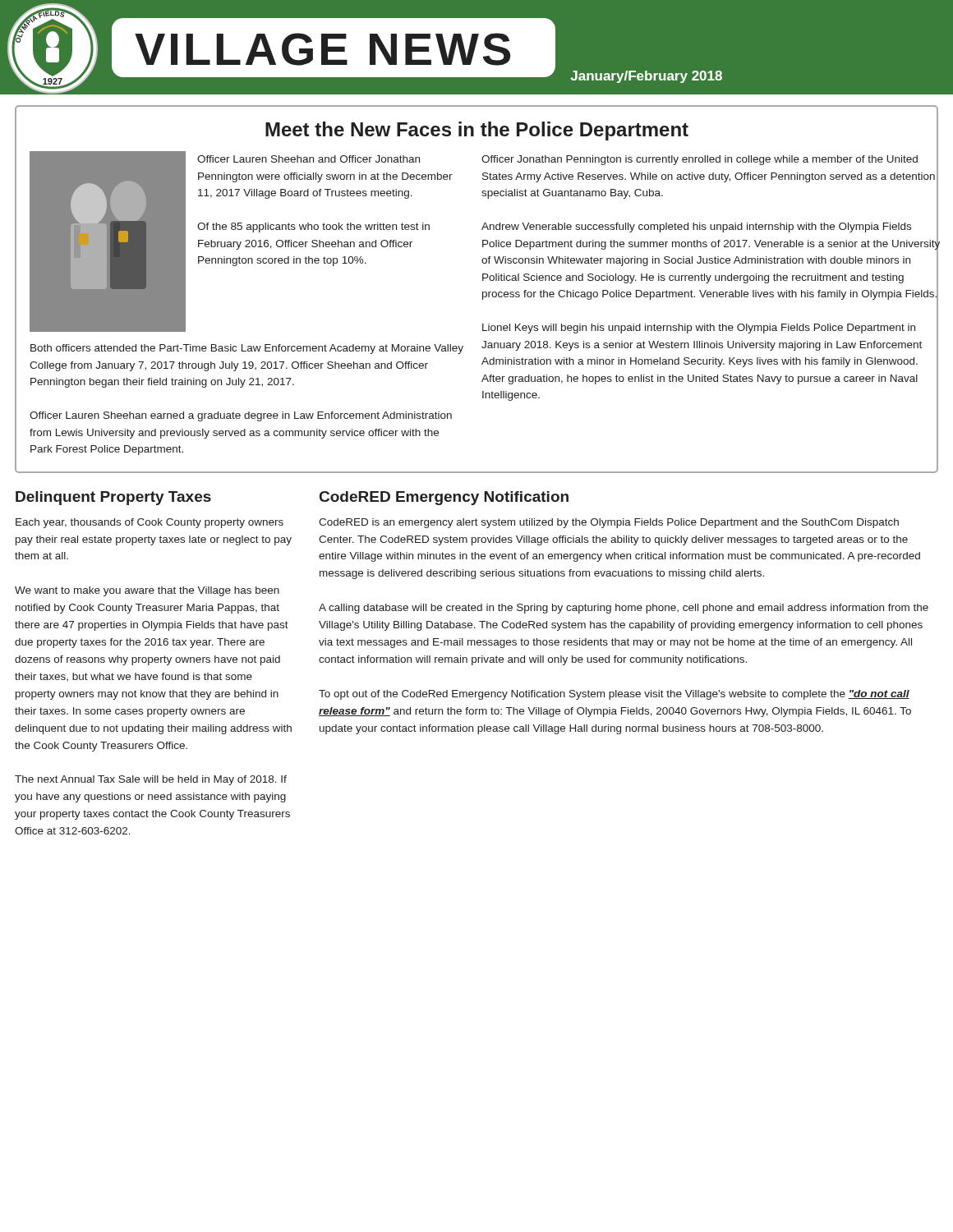This screenshot has width=953, height=1232.
Task: Click on the text block with the text "CodeRED is an emergency alert system"
Action: coord(624,625)
